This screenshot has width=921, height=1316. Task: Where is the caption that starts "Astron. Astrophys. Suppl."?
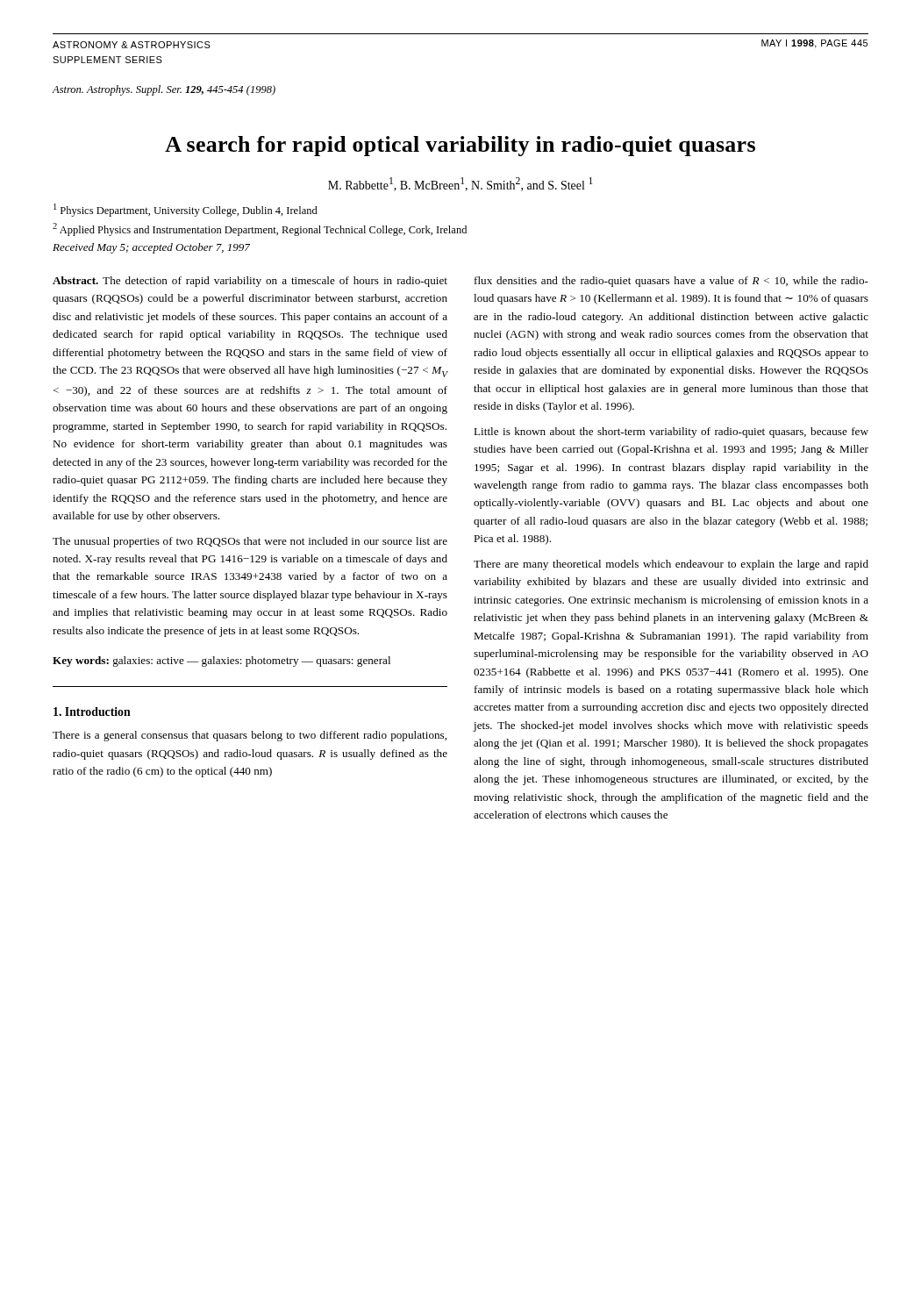pyautogui.click(x=164, y=89)
